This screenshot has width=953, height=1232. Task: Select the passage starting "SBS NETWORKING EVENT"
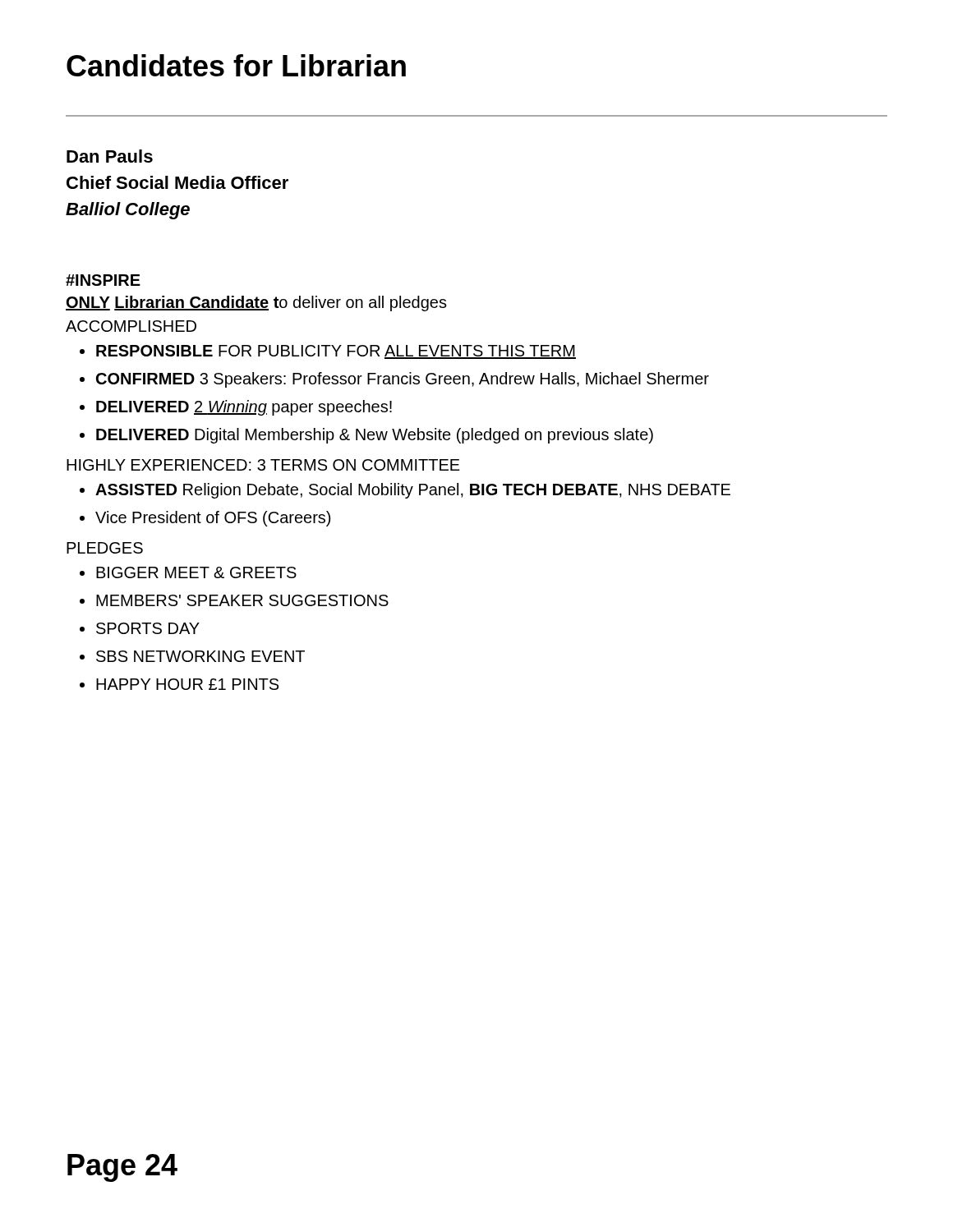coord(192,656)
